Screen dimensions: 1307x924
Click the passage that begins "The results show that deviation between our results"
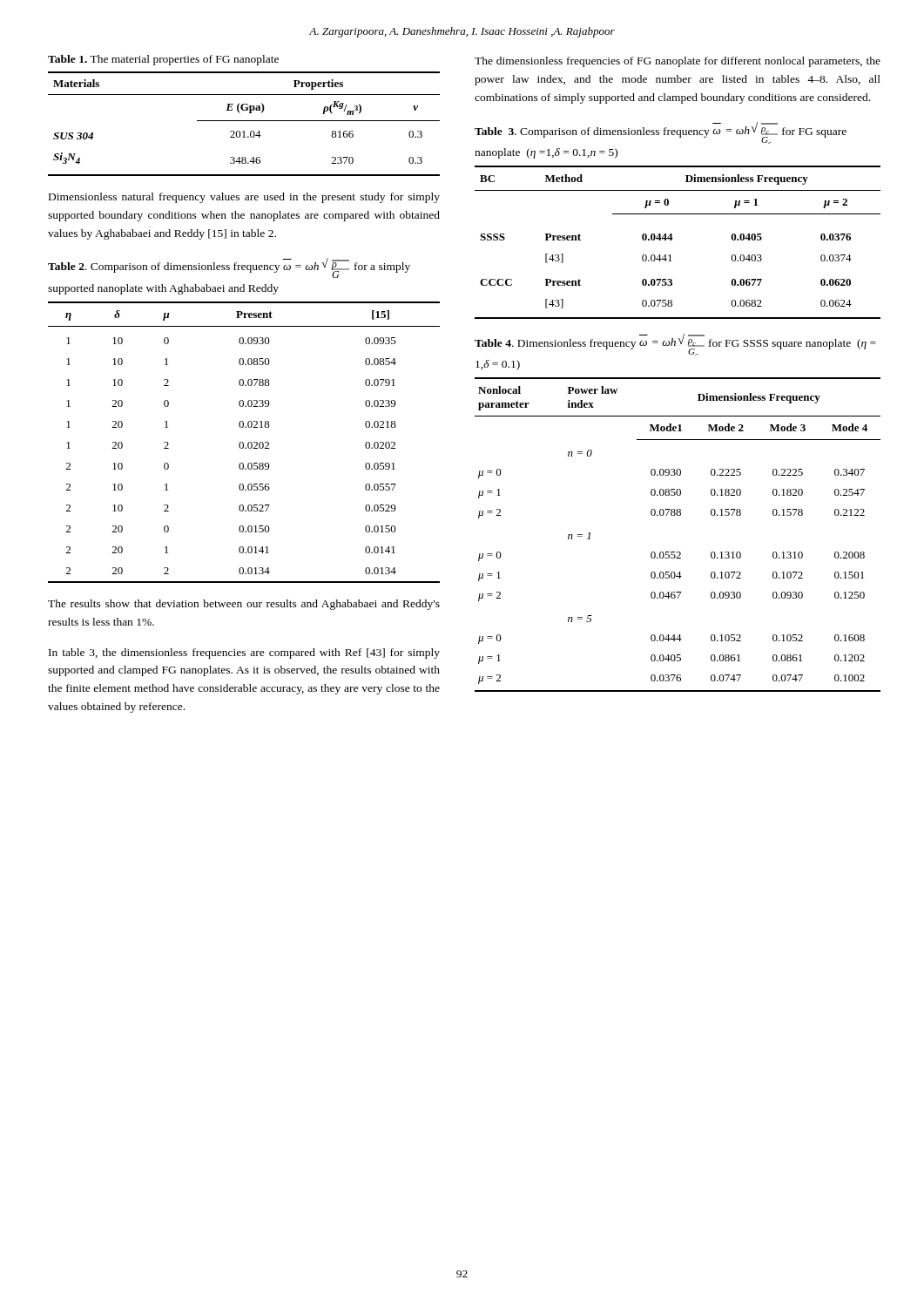(x=244, y=612)
